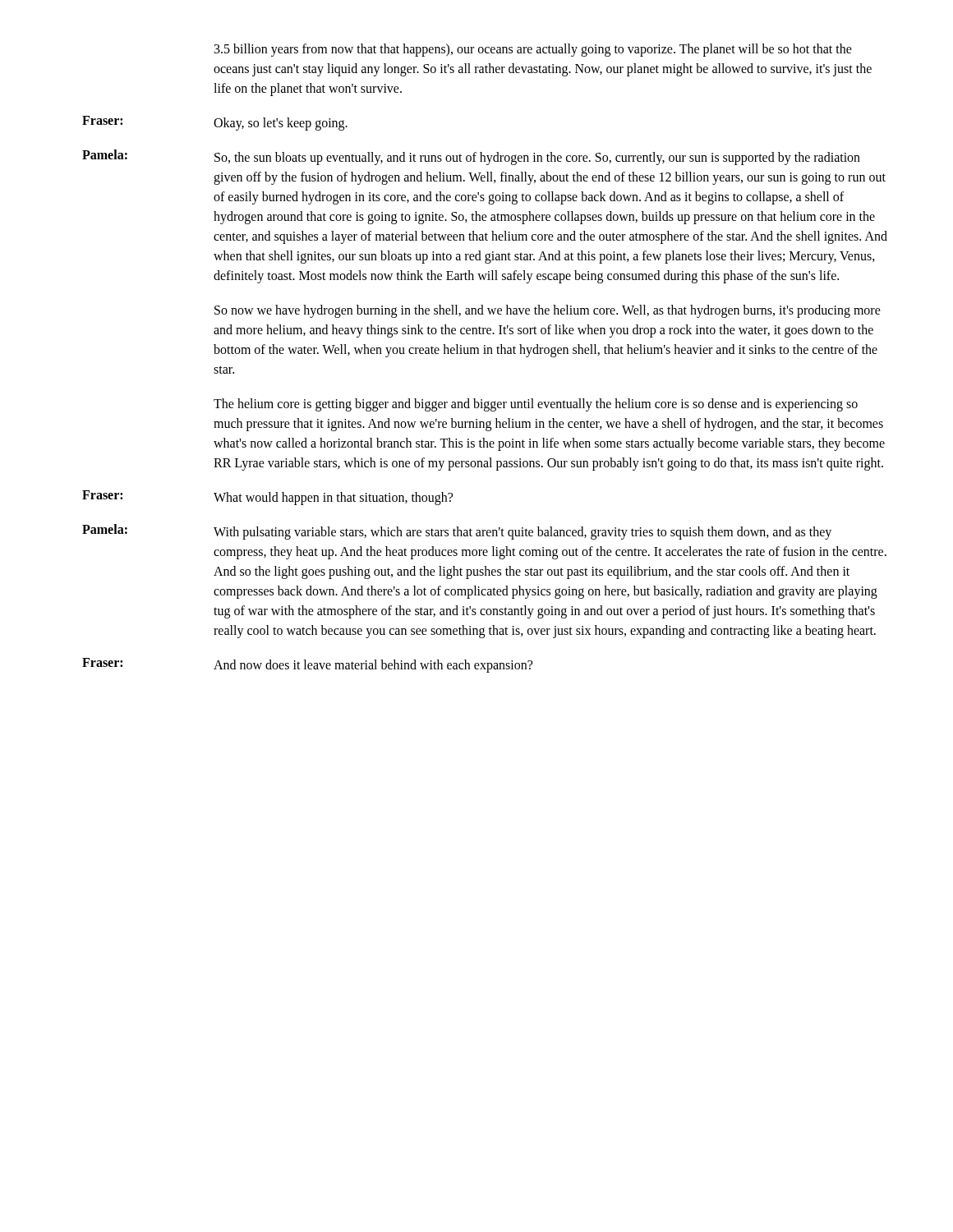The height and width of the screenshot is (1232, 953).
Task: Find the element starting "Pamela: With pulsating variable stars, which are"
Action: [485, 582]
